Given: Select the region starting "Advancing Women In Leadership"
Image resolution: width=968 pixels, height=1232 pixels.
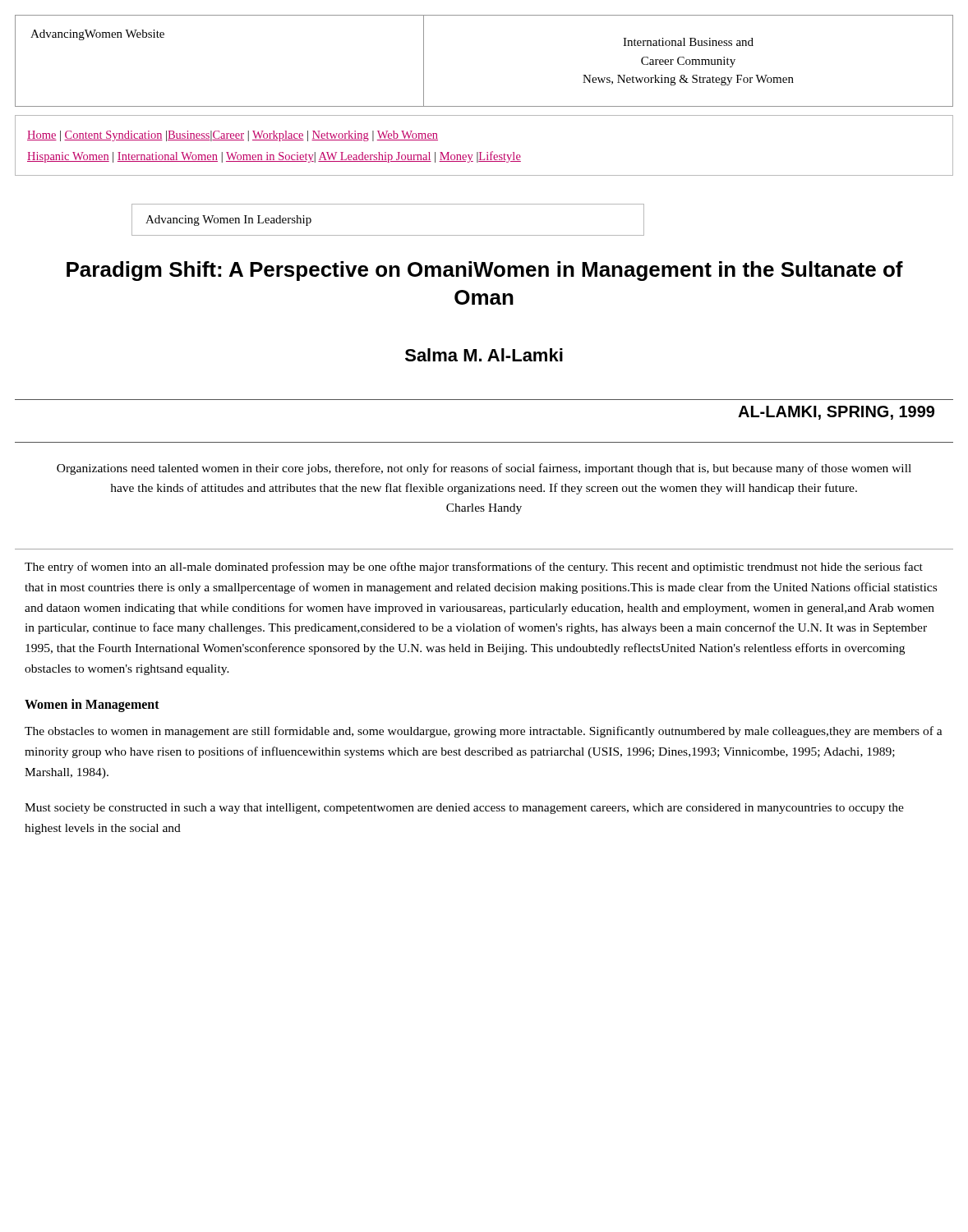Looking at the screenshot, I should pyautogui.click(x=229, y=219).
